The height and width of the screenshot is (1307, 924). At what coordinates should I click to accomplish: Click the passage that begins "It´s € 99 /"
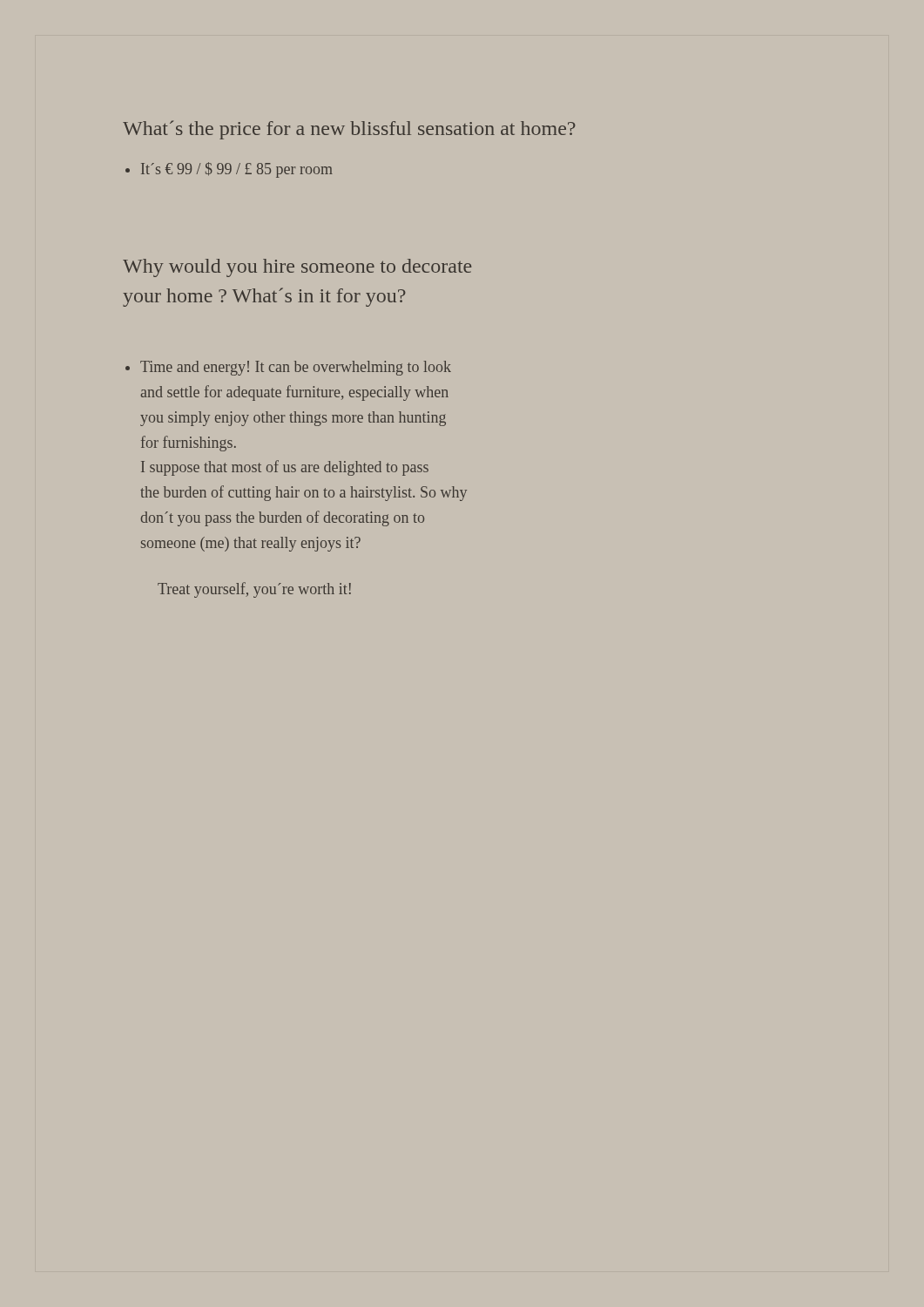[x=237, y=170]
